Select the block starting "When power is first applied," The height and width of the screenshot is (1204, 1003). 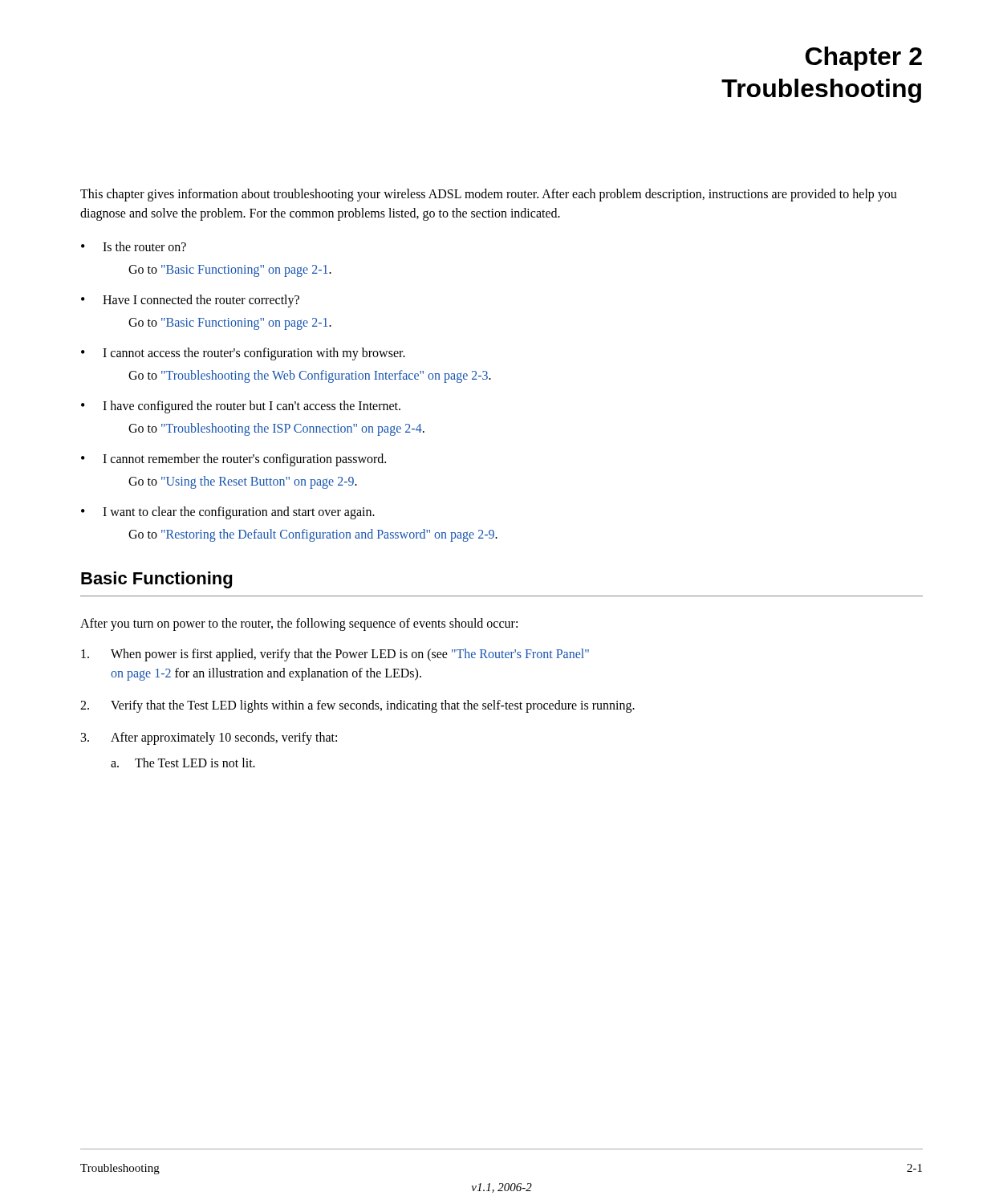tap(335, 664)
